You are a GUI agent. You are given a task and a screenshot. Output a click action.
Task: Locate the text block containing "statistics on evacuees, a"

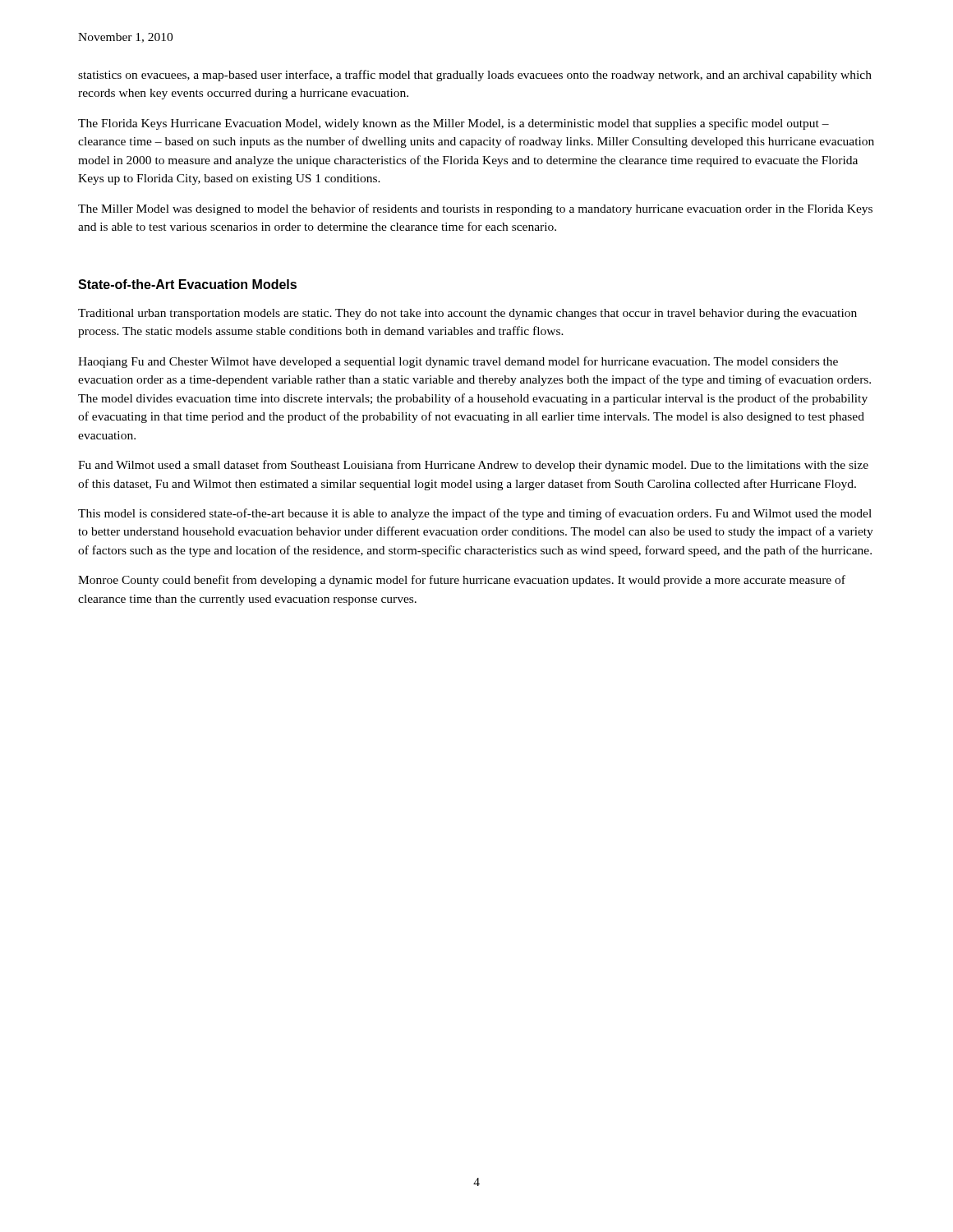[x=476, y=84]
